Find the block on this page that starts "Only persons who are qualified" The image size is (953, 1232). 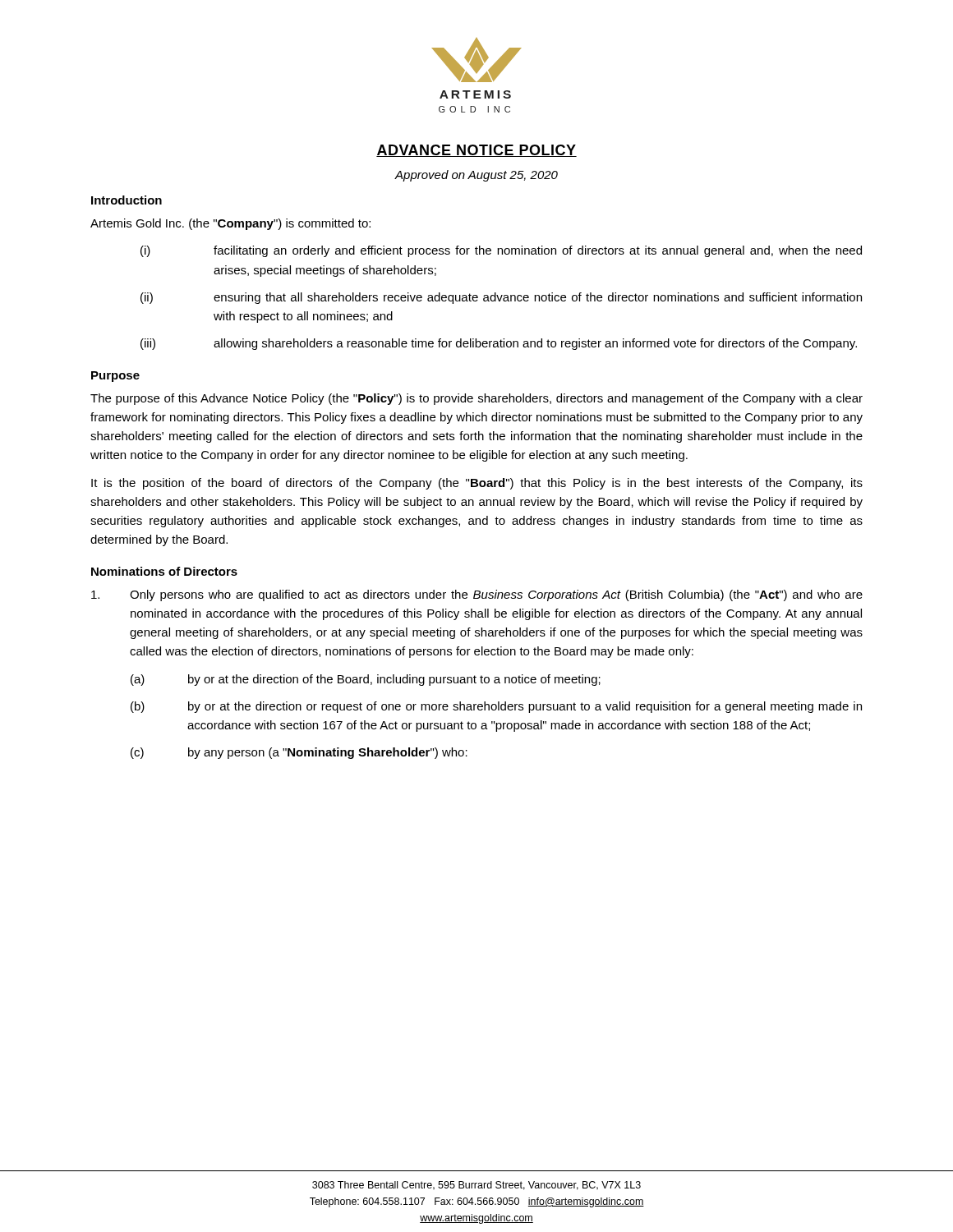click(476, 623)
